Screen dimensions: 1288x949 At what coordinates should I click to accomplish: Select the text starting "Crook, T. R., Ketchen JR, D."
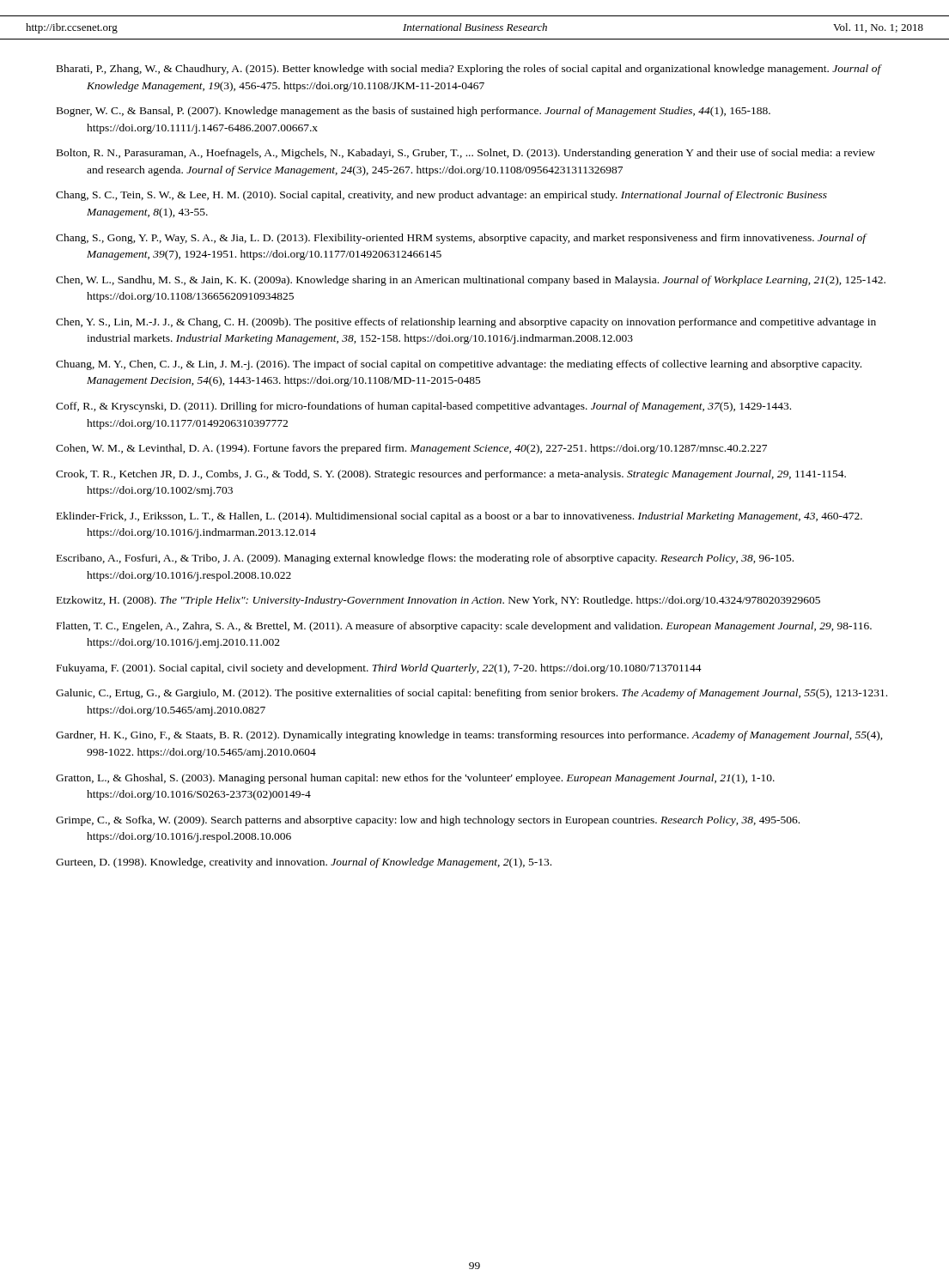(x=451, y=482)
